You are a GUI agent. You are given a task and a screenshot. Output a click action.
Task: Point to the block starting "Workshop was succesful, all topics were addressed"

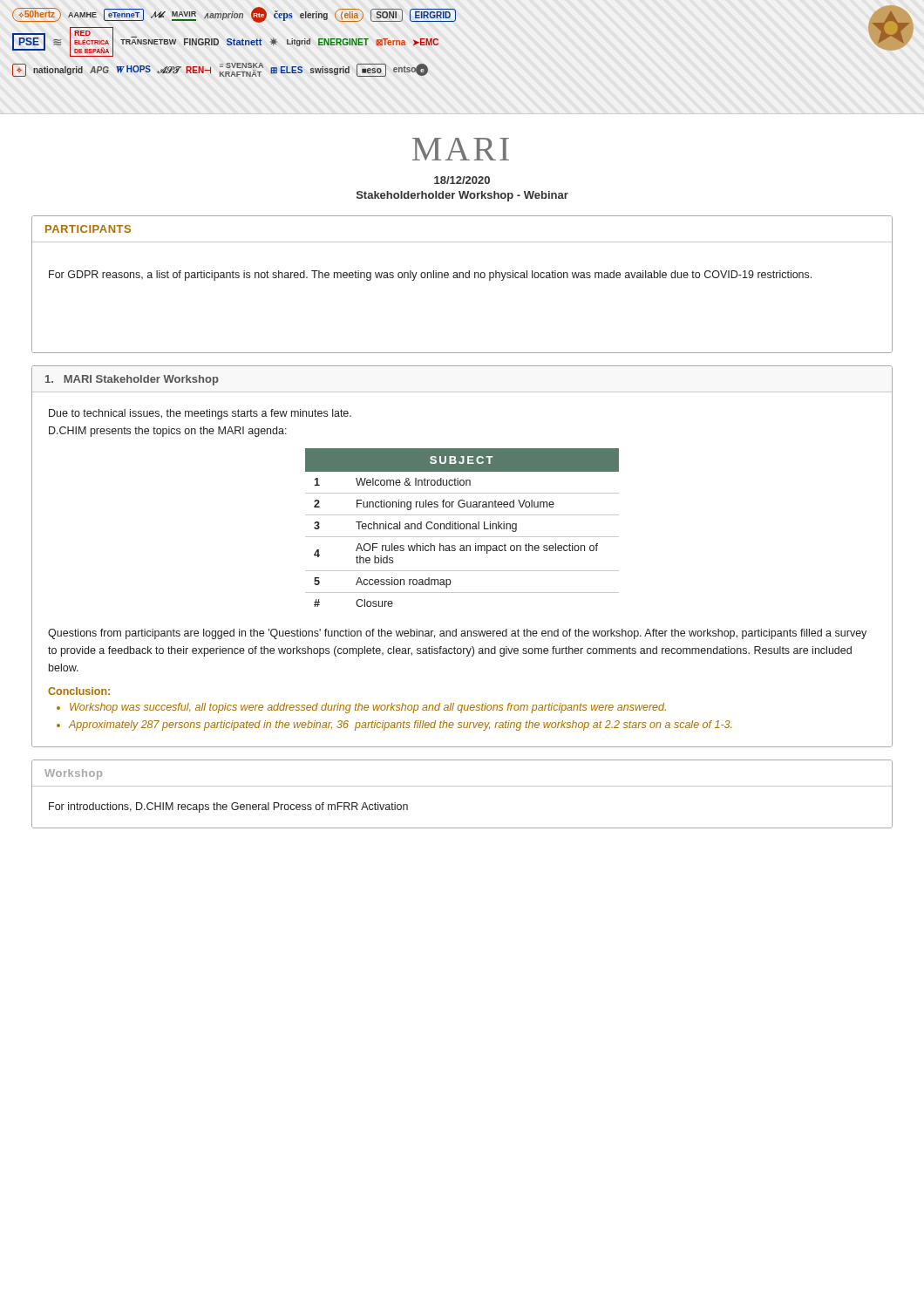(368, 707)
